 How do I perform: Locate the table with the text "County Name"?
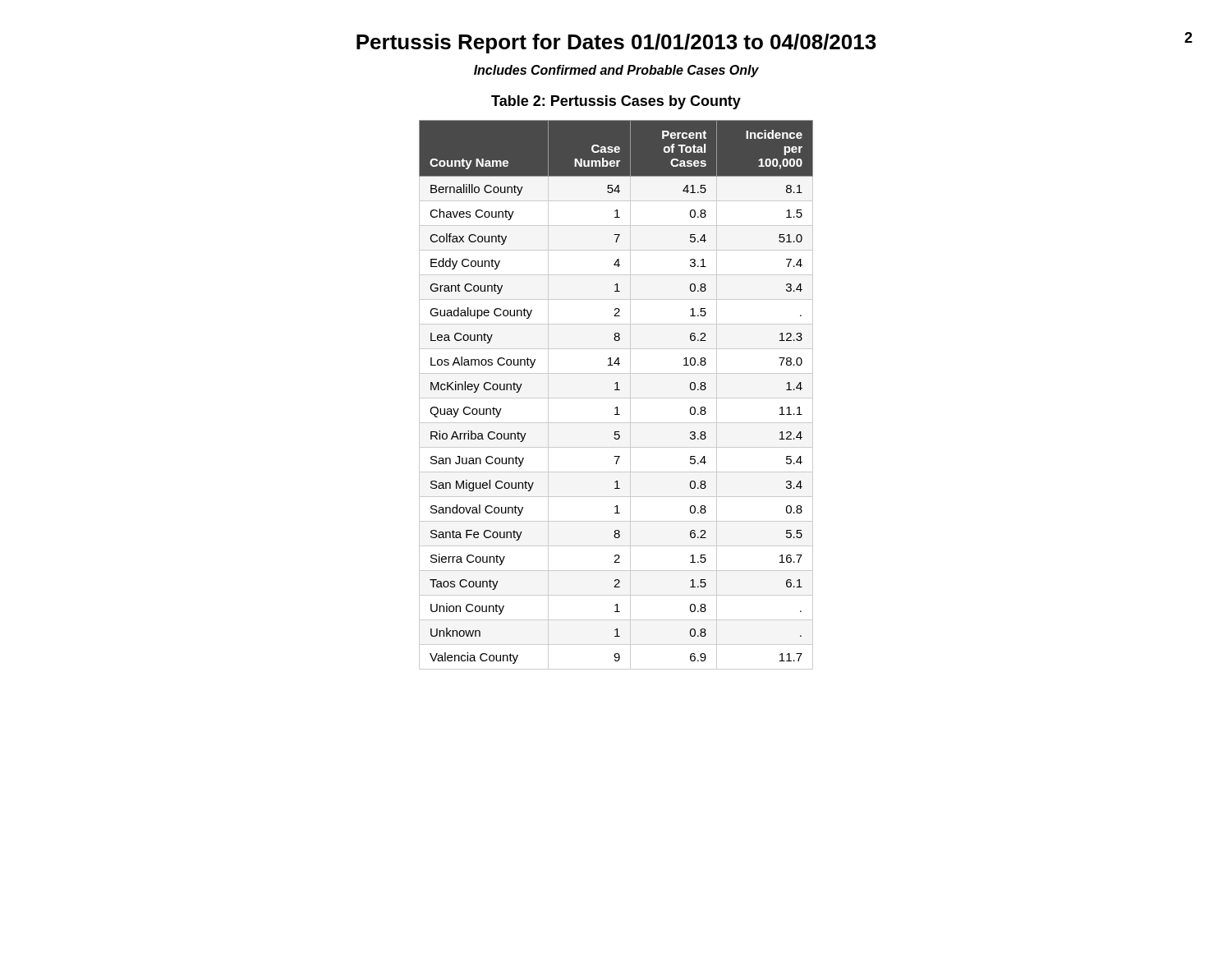[616, 395]
